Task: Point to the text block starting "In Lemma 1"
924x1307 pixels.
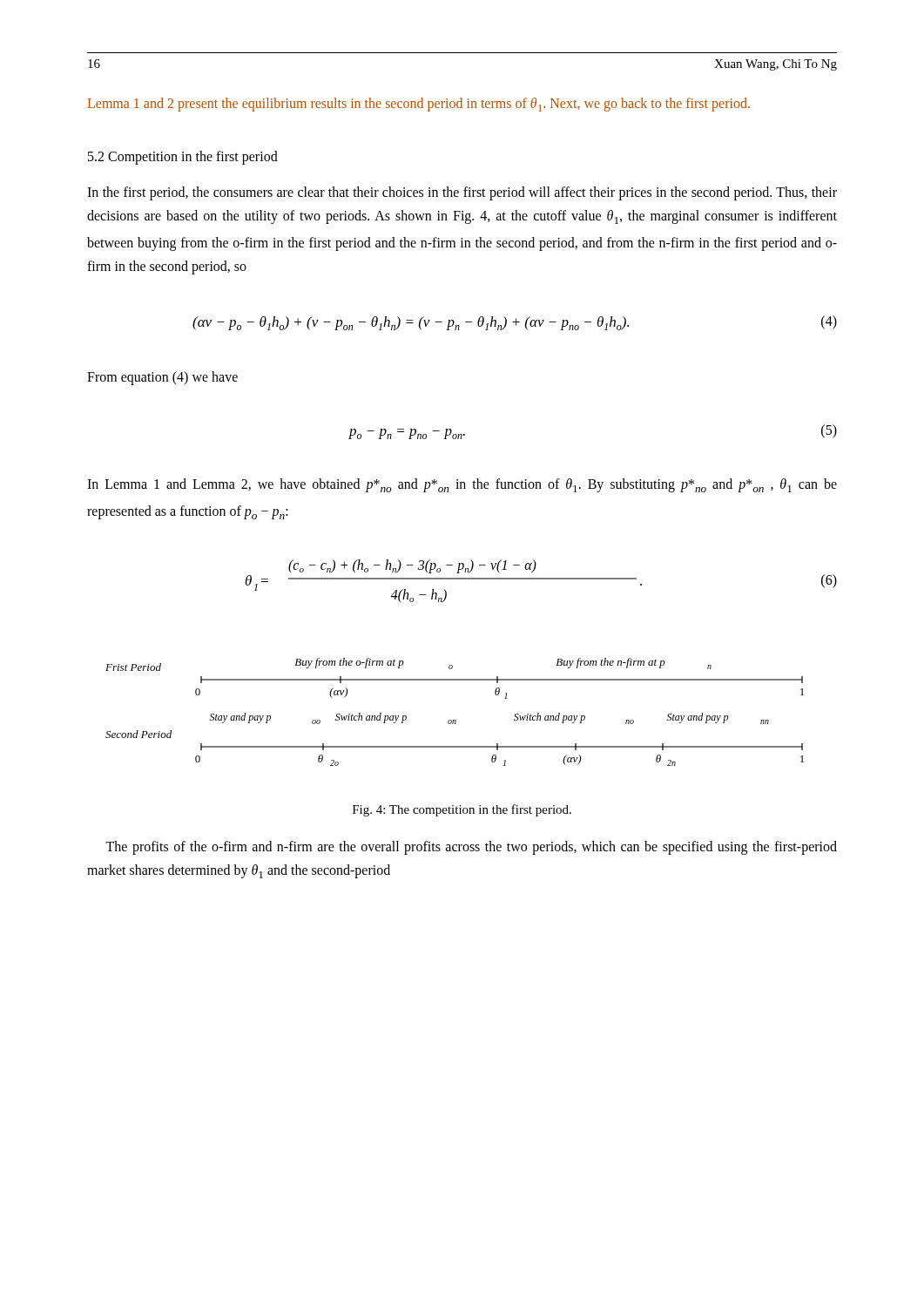Action: click(462, 499)
